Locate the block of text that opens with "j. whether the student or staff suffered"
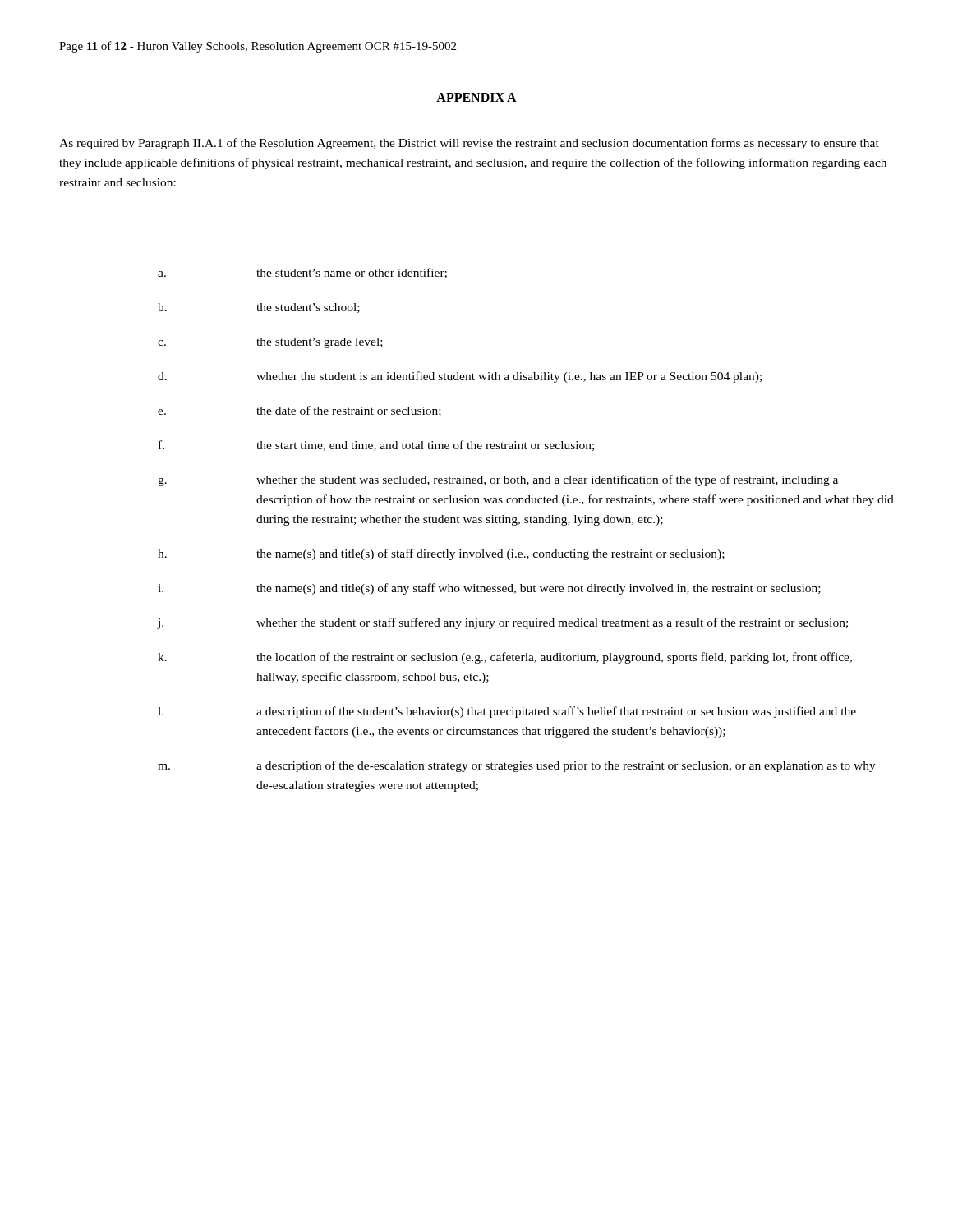The image size is (953, 1232). point(476,623)
